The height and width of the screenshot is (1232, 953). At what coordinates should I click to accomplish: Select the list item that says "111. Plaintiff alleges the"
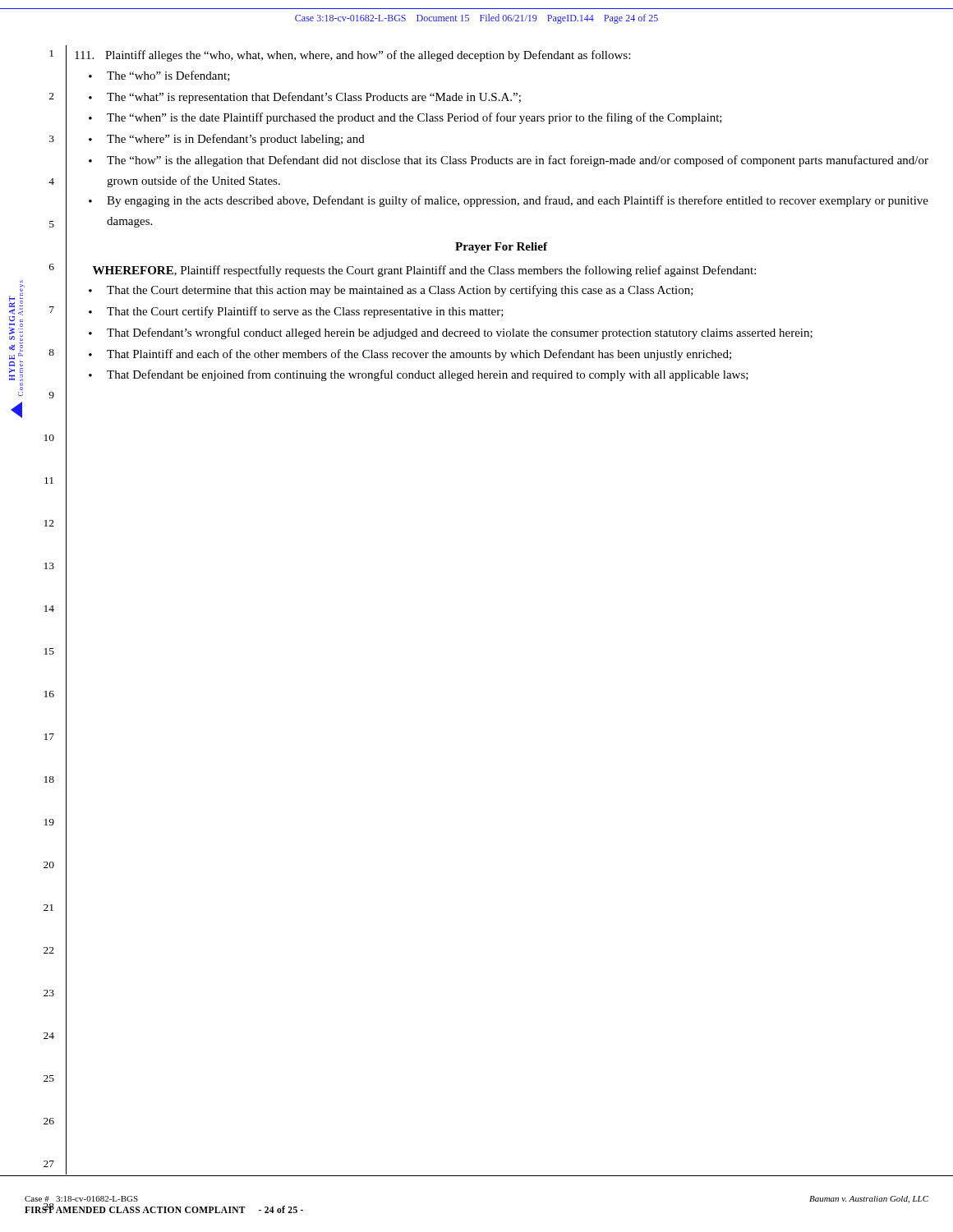pos(501,55)
